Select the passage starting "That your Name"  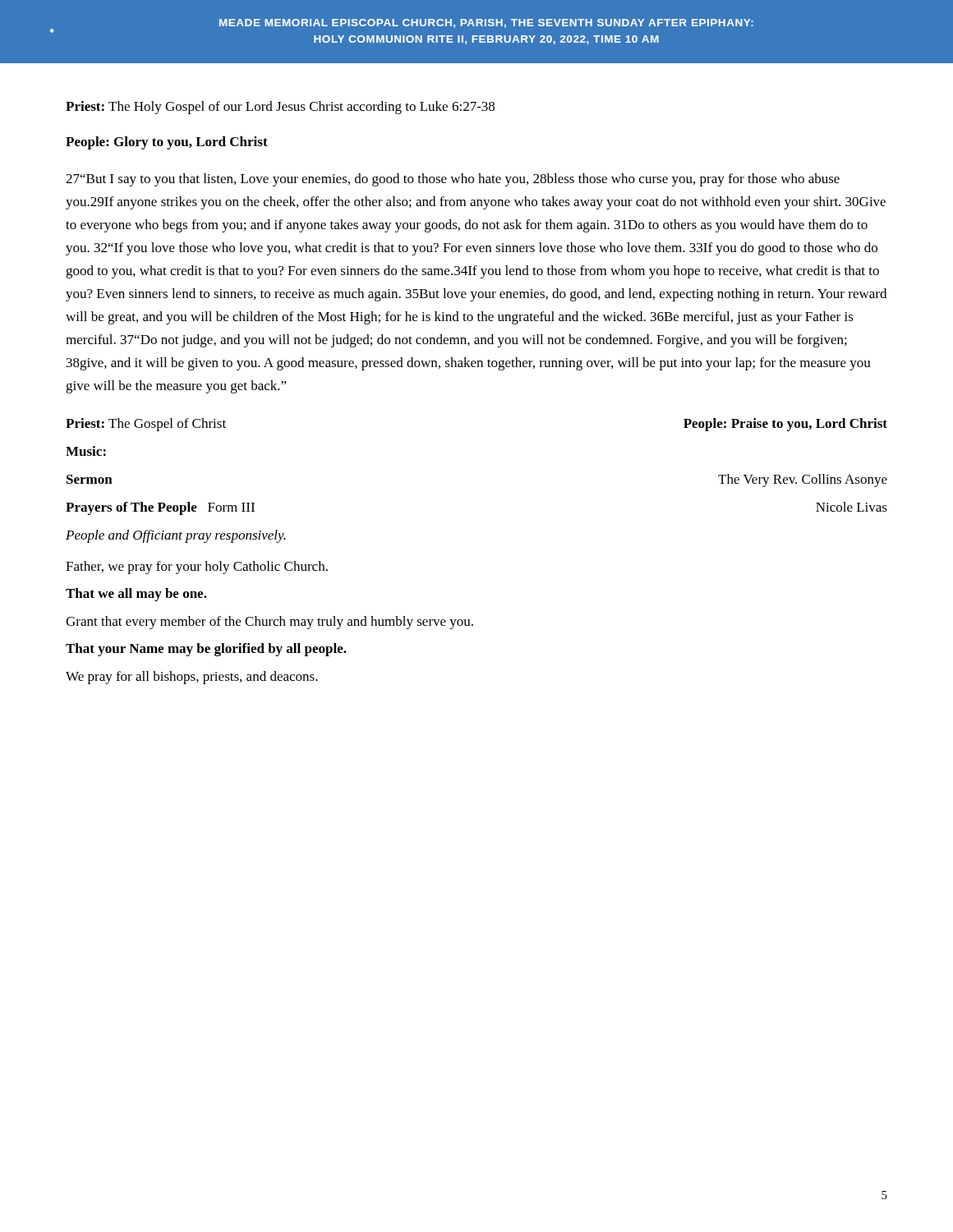(206, 649)
